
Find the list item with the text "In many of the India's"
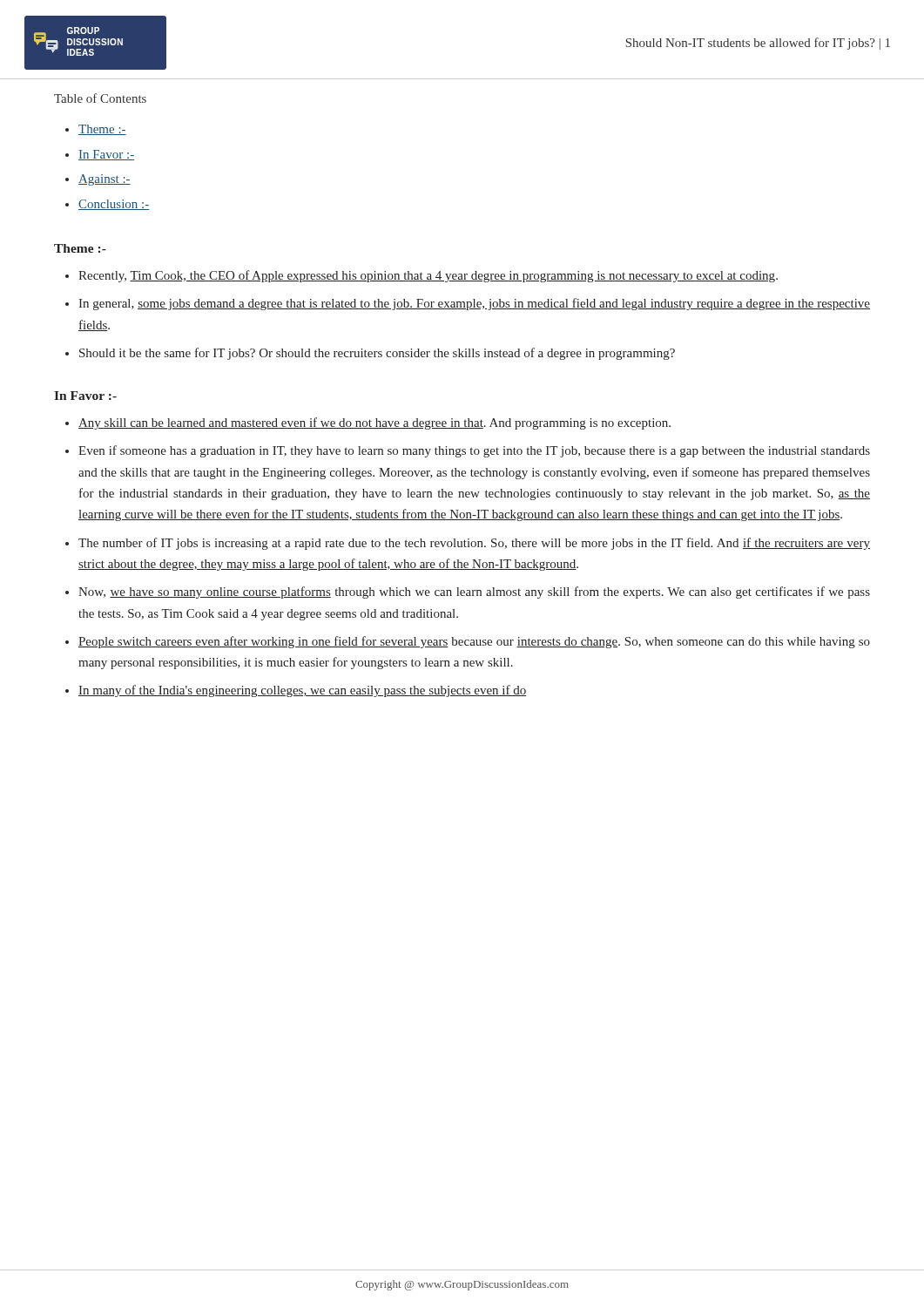(302, 690)
